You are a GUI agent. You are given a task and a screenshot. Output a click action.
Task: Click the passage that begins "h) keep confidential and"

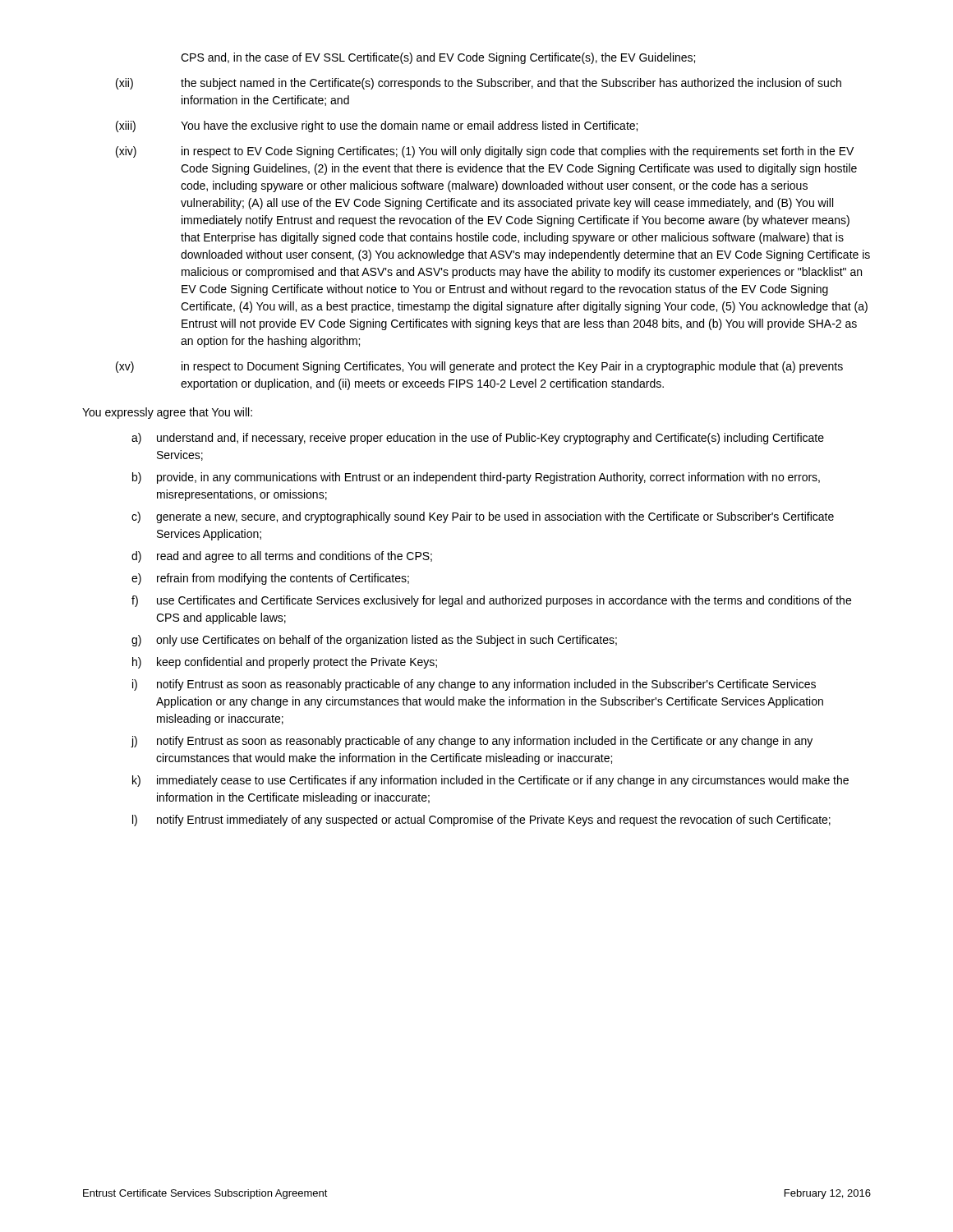[x=285, y=663]
